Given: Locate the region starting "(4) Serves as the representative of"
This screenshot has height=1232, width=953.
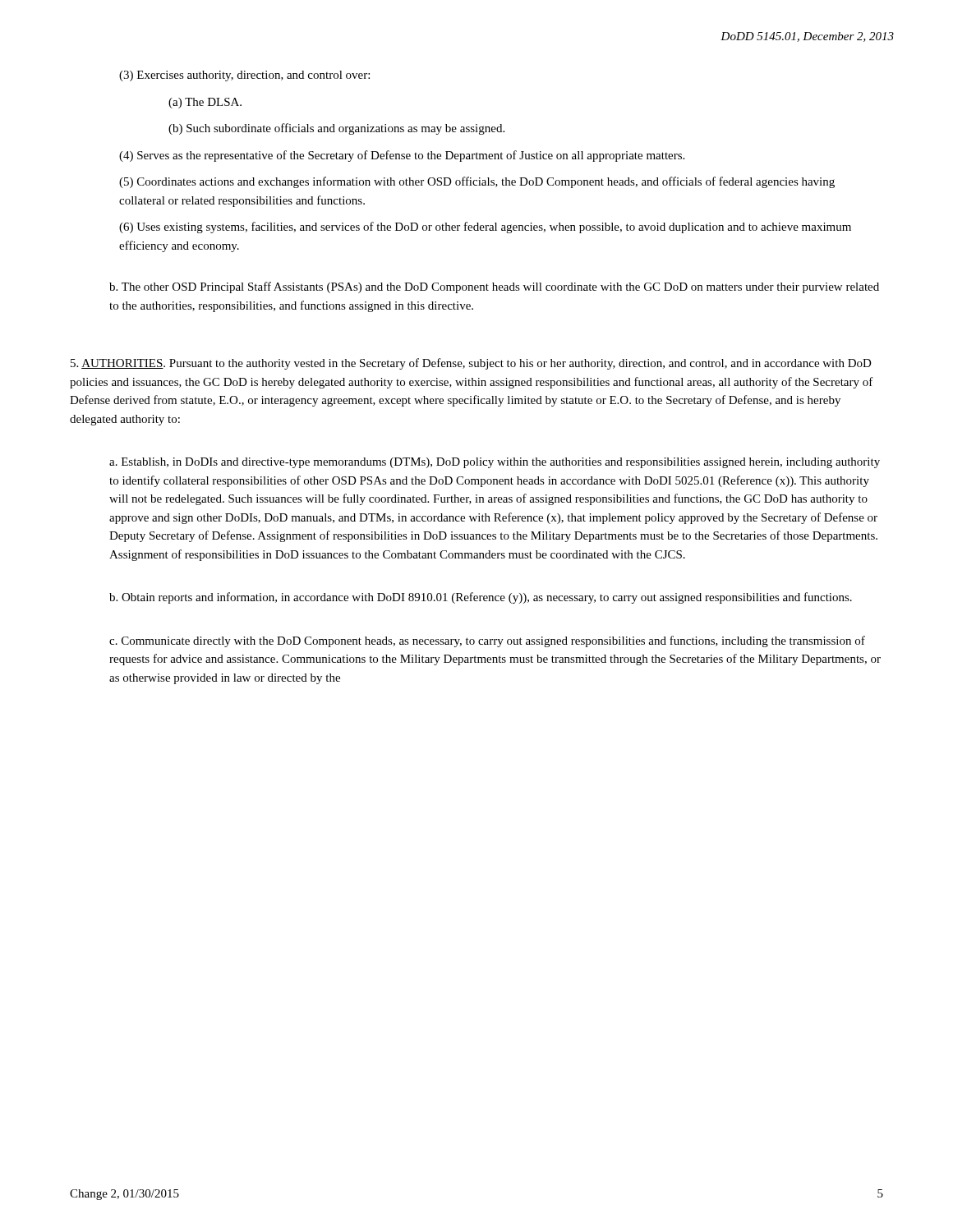Looking at the screenshot, I should pyautogui.click(x=402, y=155).
